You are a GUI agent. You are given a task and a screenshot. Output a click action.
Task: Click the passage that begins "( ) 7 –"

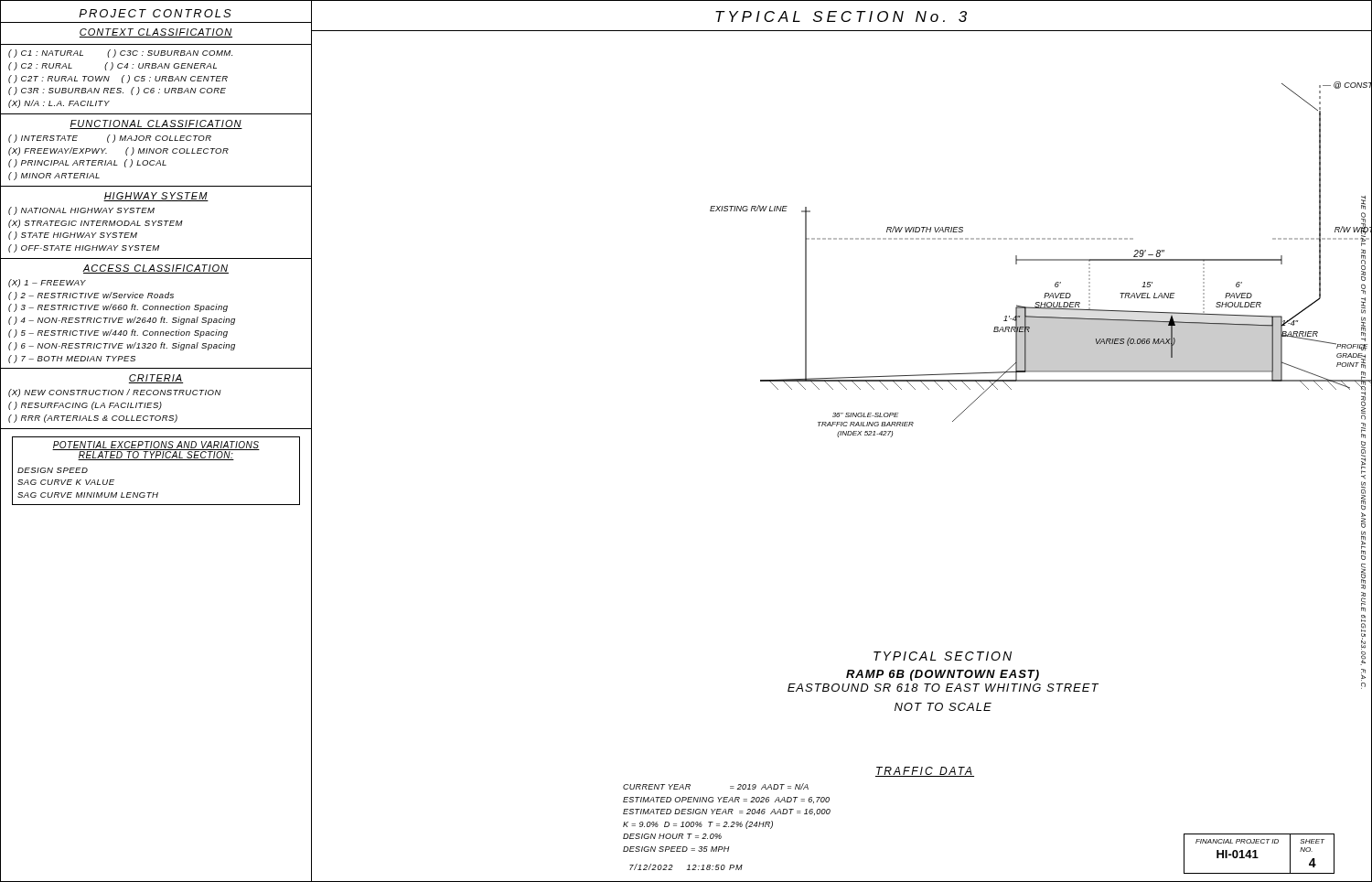[72, 358]
